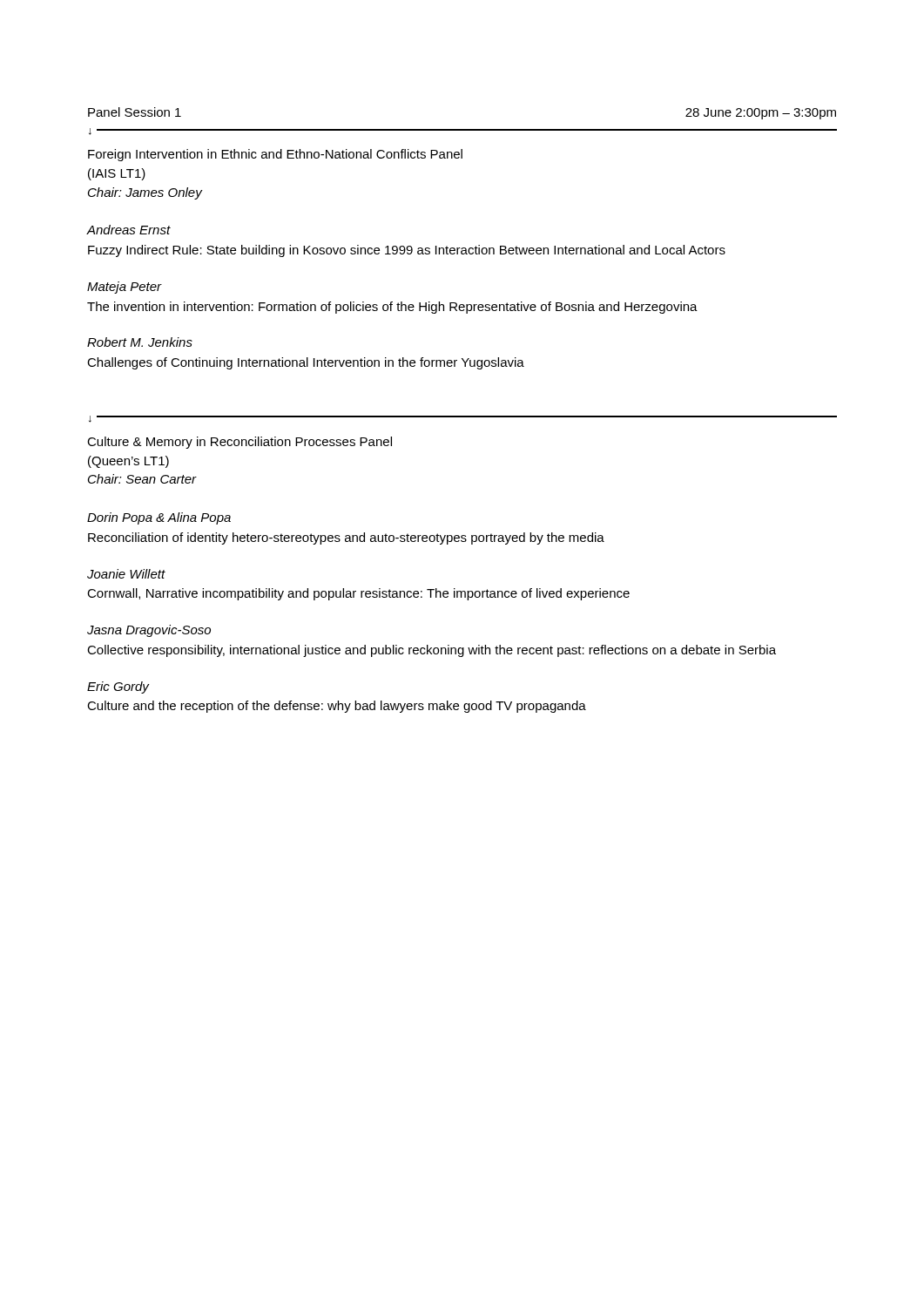
Task: Click the section header that begins "Foreign Intervention in Ethnic and"
Action: pyautogui.click(x=275, y=155)
